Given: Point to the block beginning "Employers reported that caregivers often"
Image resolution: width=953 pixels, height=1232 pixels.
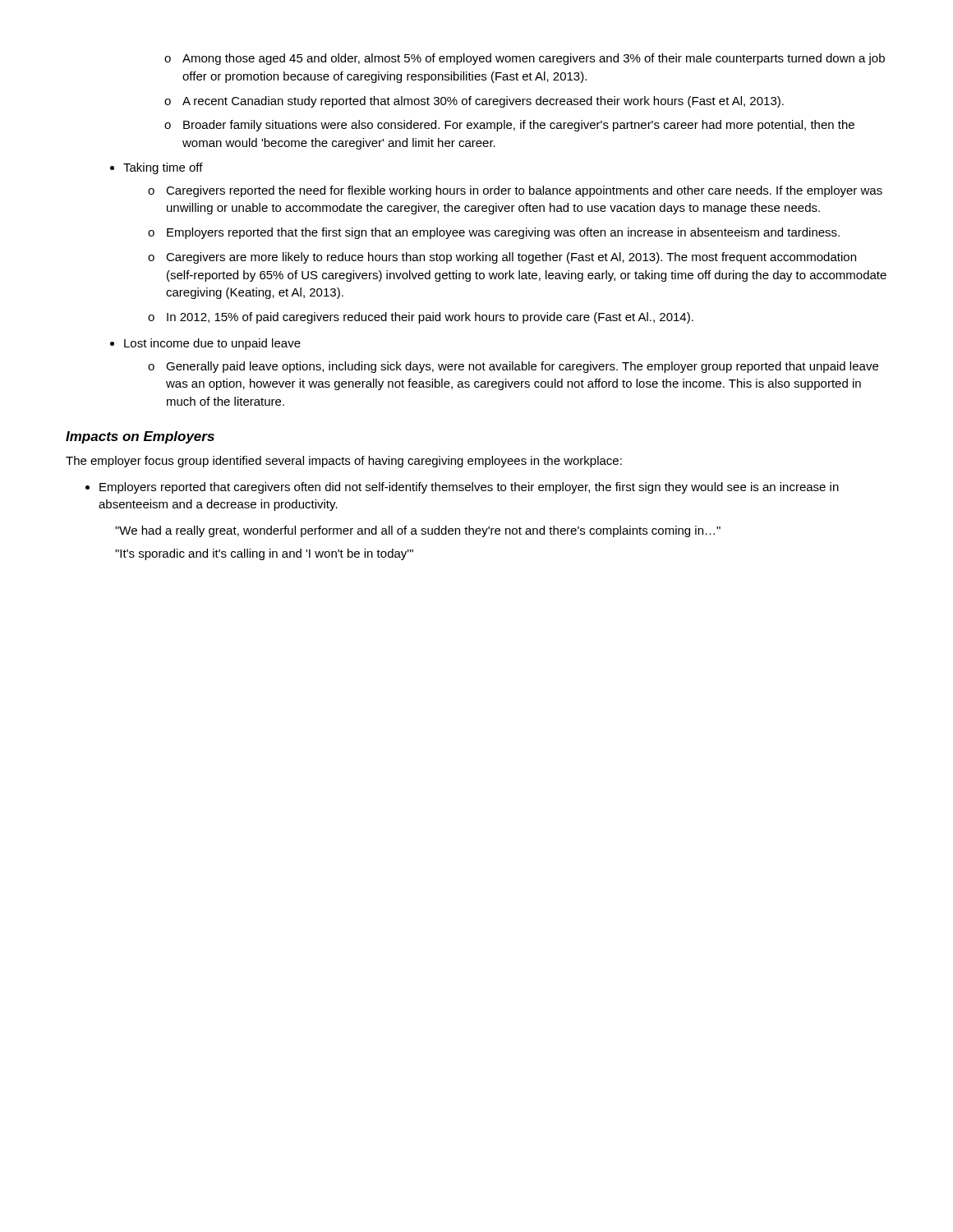Looking at the screenshot, I should [x=476, y=496].
